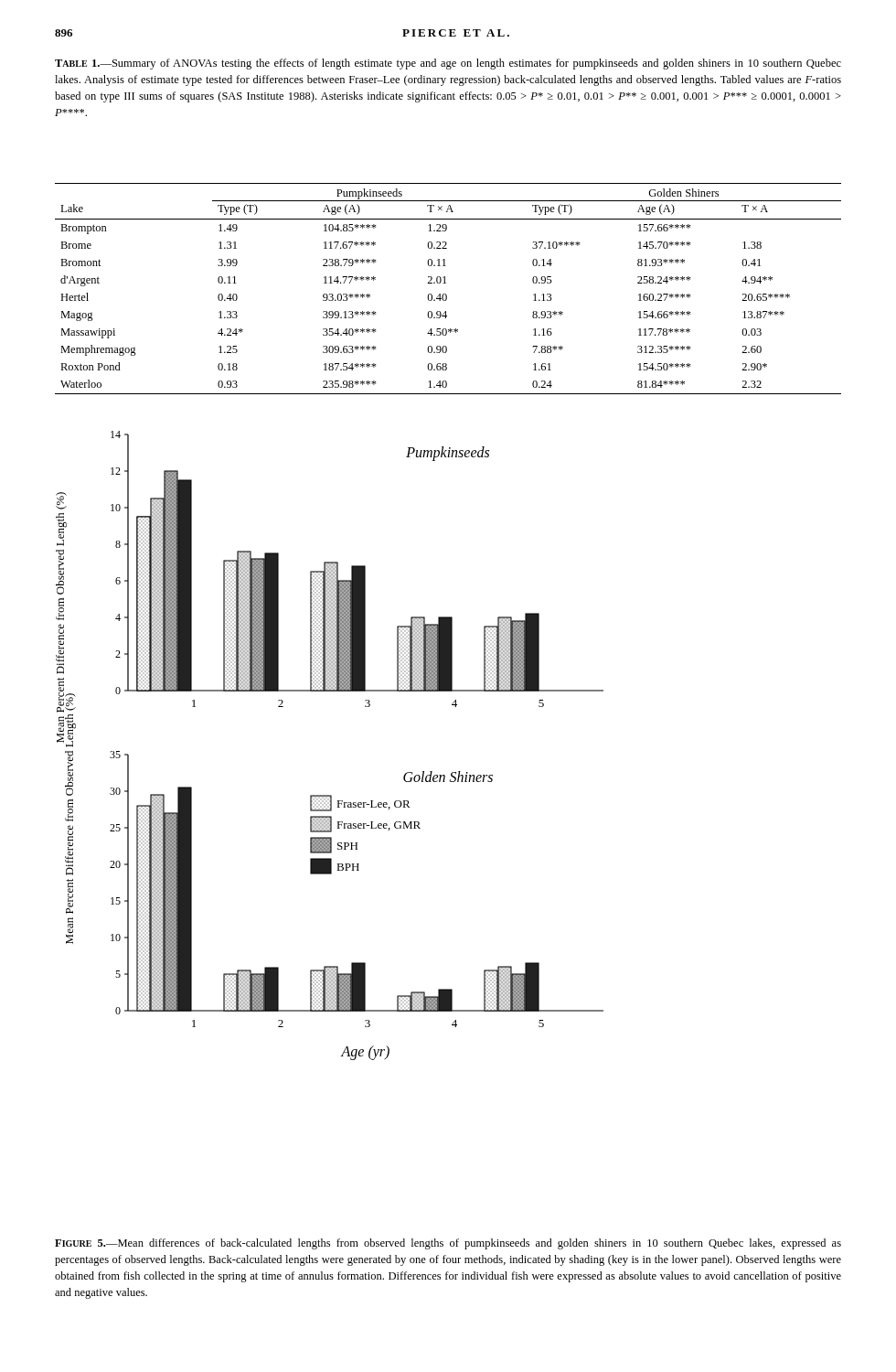Locate the passage starting "TABLE 1.—Summary of ANOVAs testing the effects of"

pos(448,88)
